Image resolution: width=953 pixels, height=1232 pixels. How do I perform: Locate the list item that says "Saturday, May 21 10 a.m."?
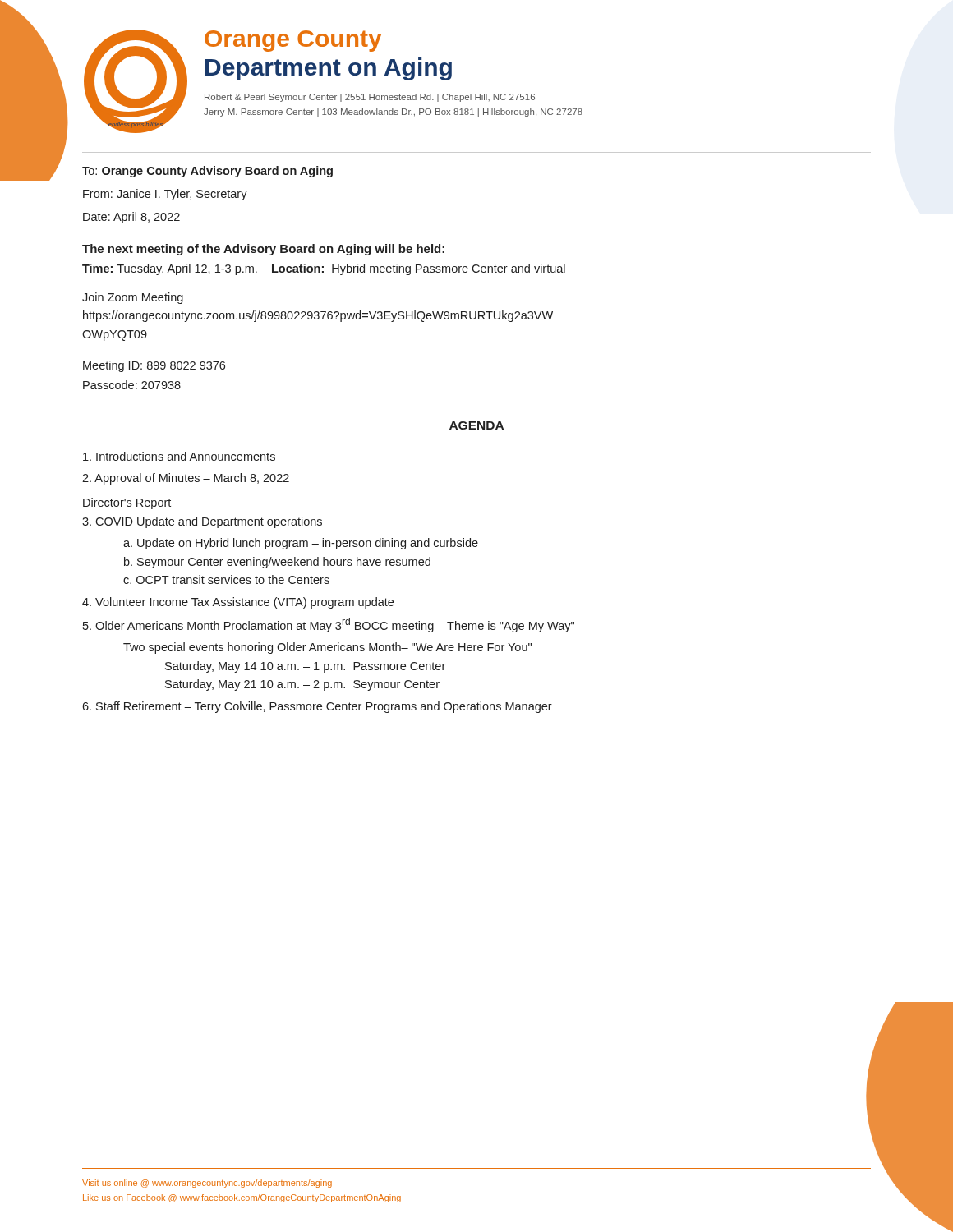click(x=302, y=684)
